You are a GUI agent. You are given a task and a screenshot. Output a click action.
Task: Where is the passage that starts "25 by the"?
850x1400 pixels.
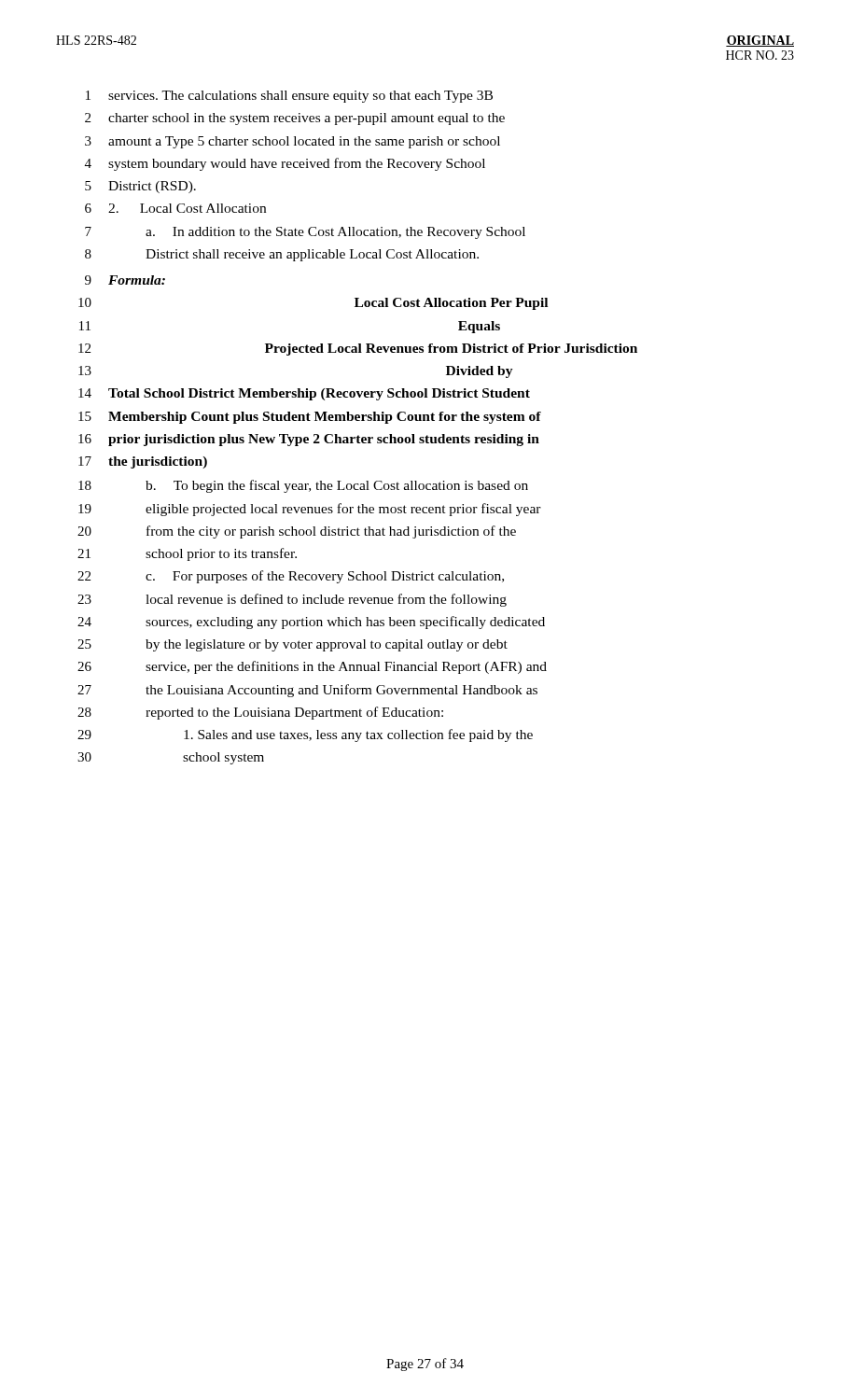425,644
